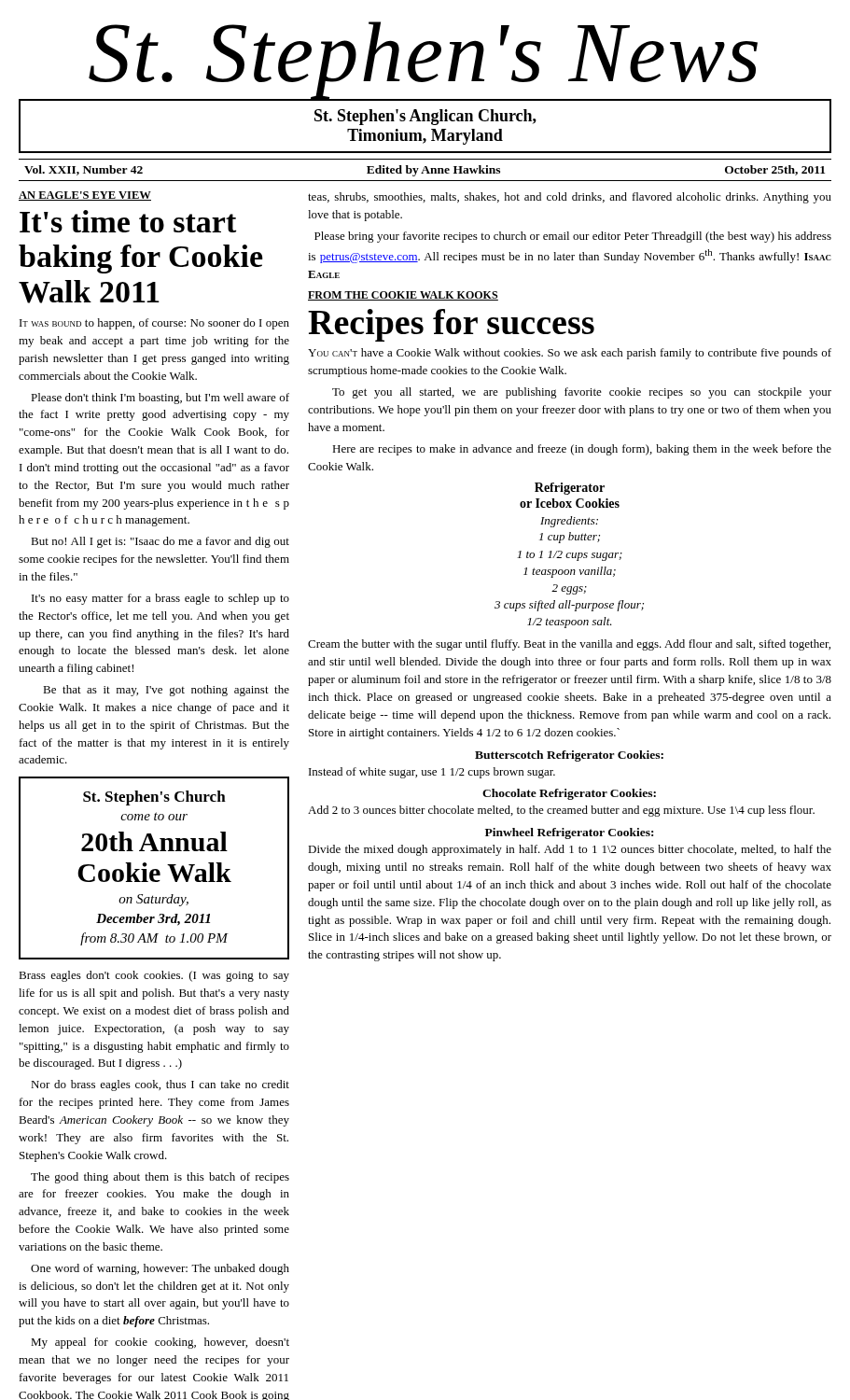Click the passage that begins "It was bound to happen,"
Image resolution: width=850 pixels, height=1400 pixels.
pos(154,542)
